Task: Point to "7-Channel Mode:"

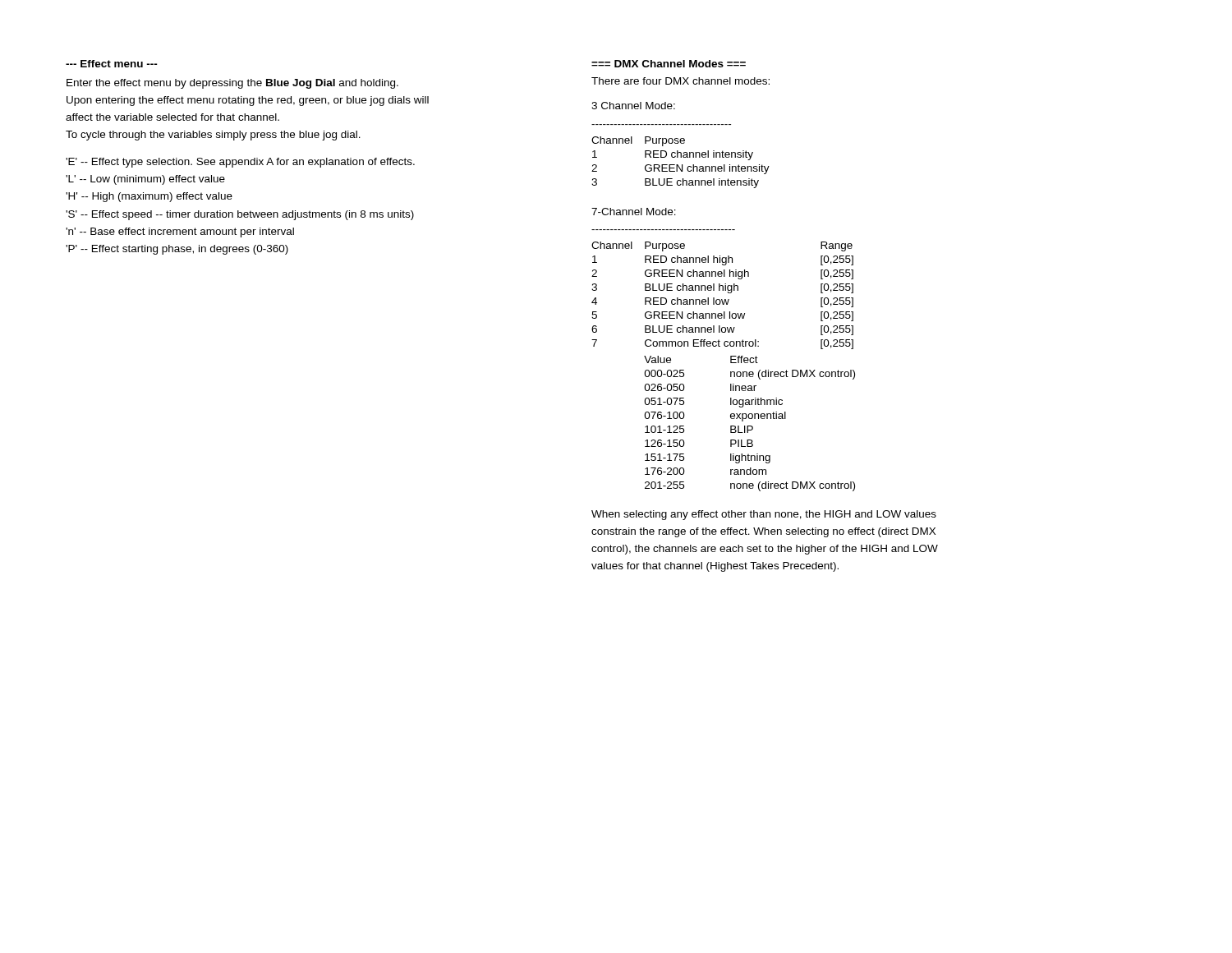Action: [634, 211]
